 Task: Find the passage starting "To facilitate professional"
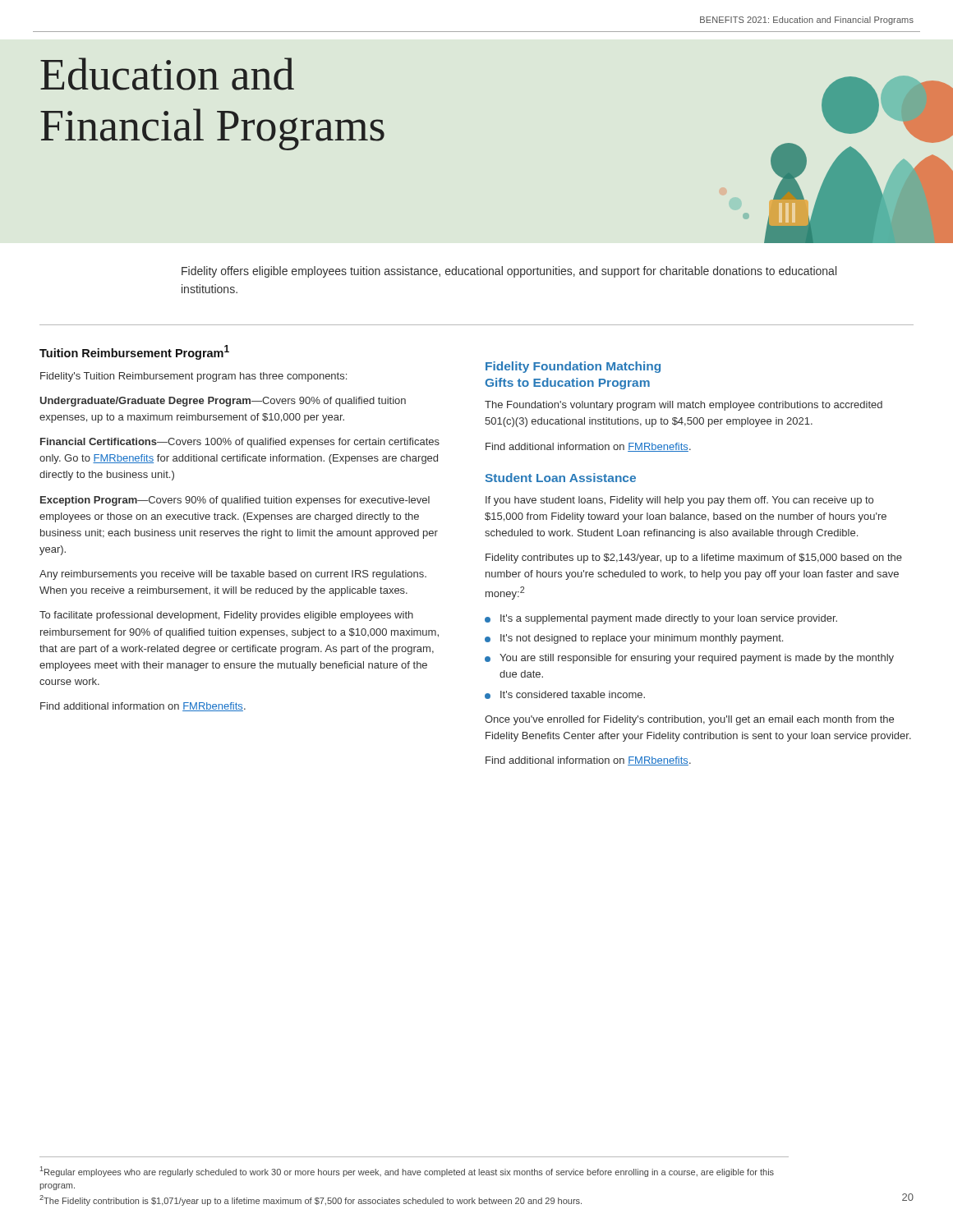pos(239,648)
